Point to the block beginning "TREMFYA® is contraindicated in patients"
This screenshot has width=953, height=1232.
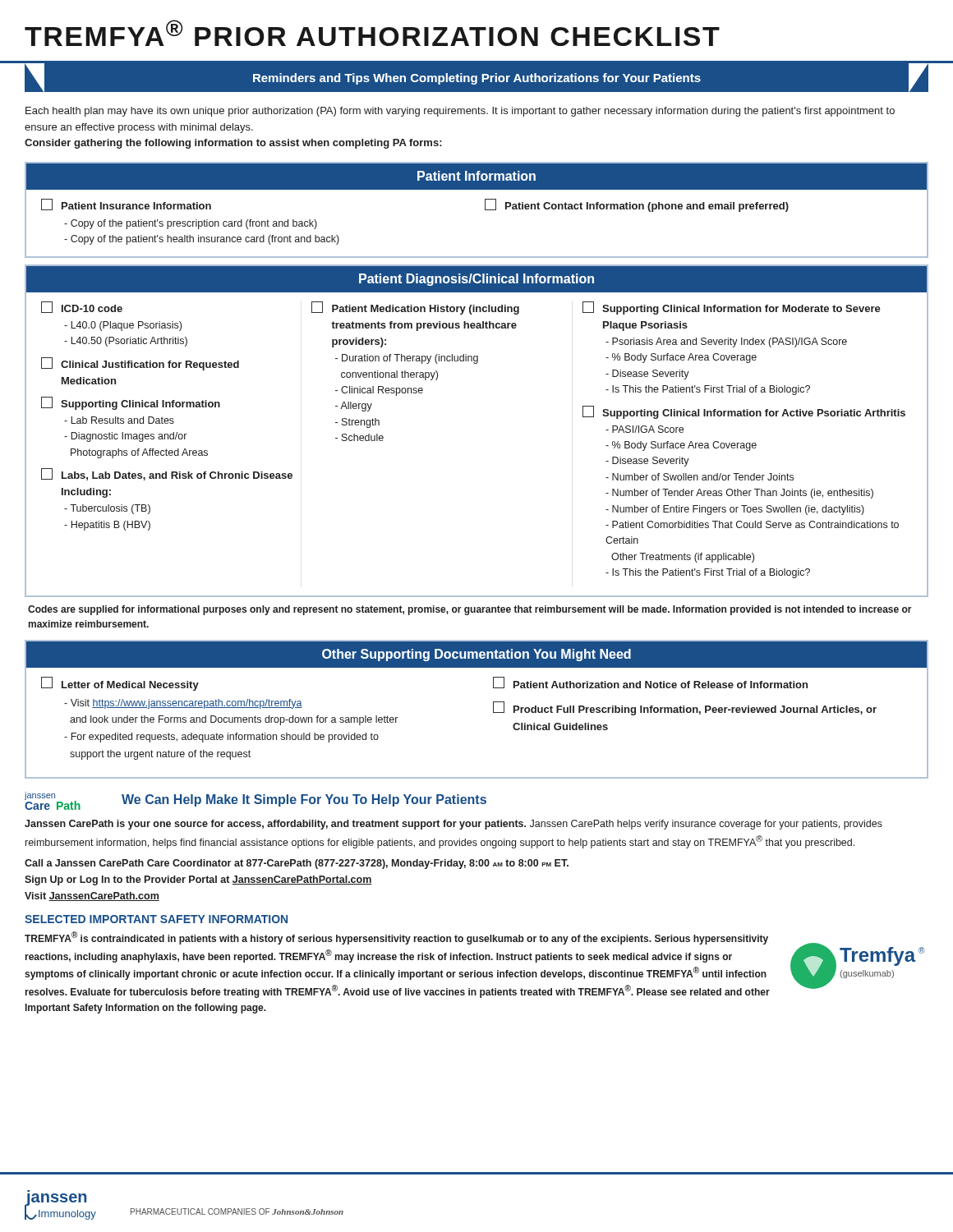point(397,972)
